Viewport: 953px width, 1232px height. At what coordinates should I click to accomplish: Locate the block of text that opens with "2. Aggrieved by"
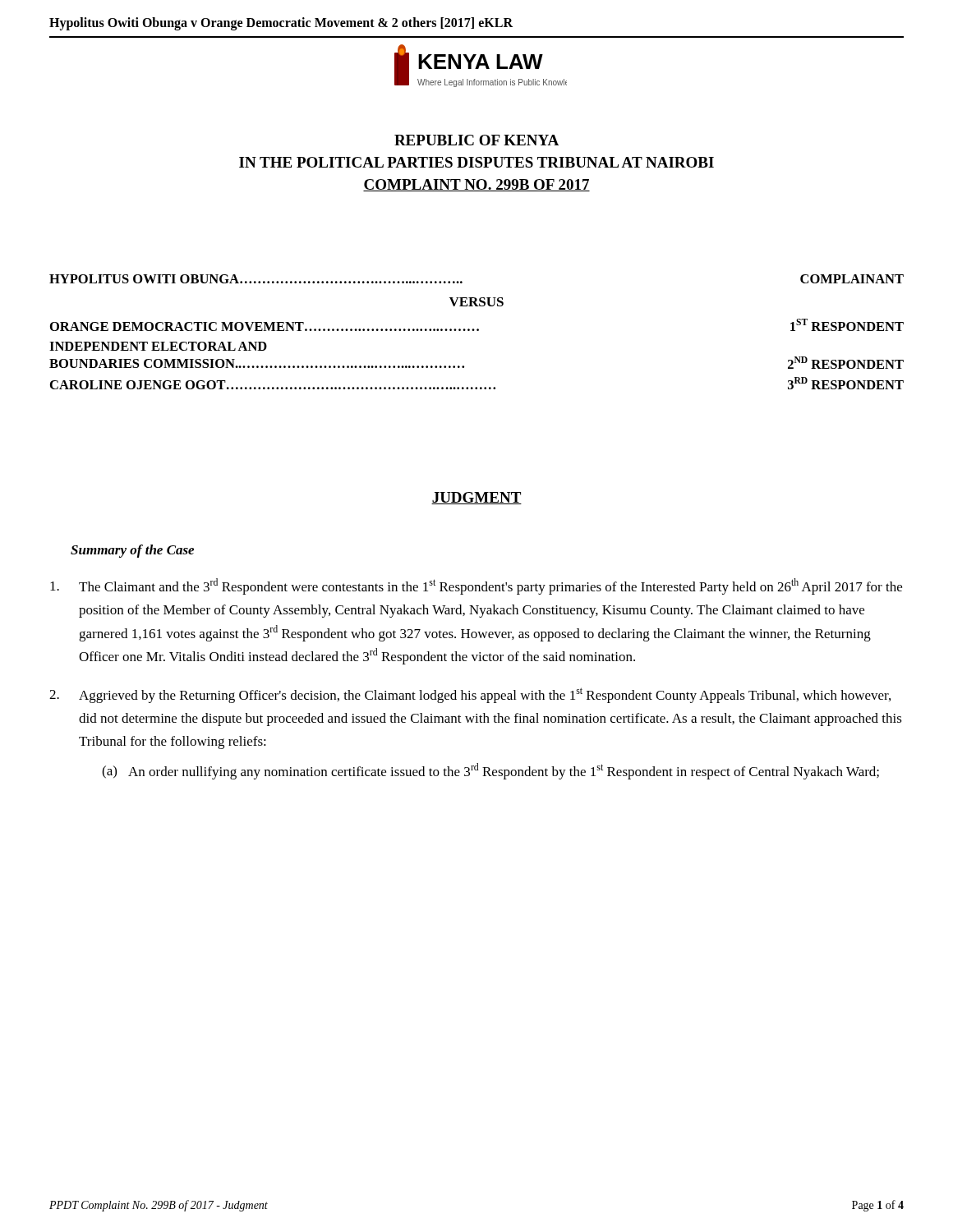pos(470,695)
